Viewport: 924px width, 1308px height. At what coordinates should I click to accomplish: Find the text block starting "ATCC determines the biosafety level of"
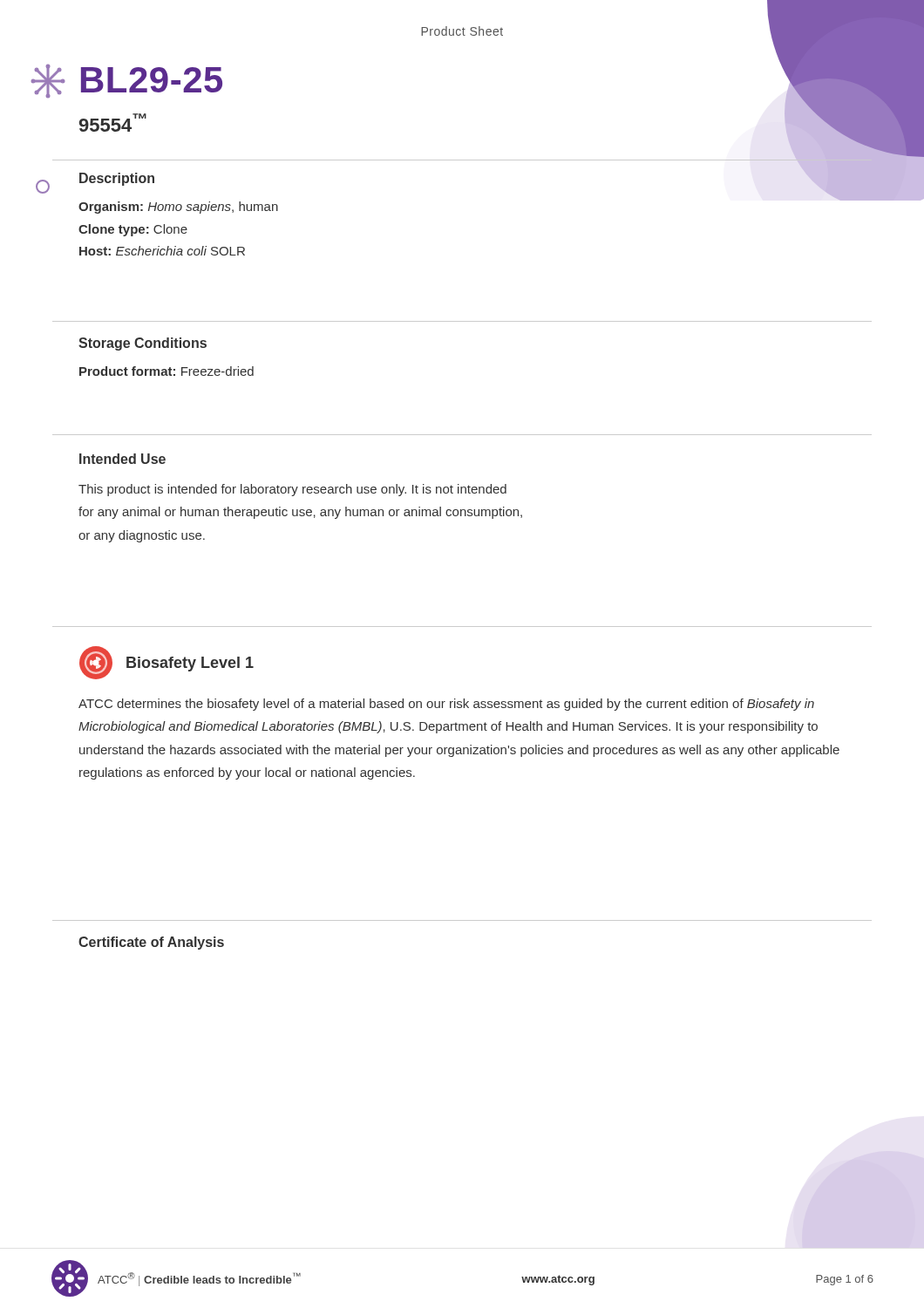point(459,738)
